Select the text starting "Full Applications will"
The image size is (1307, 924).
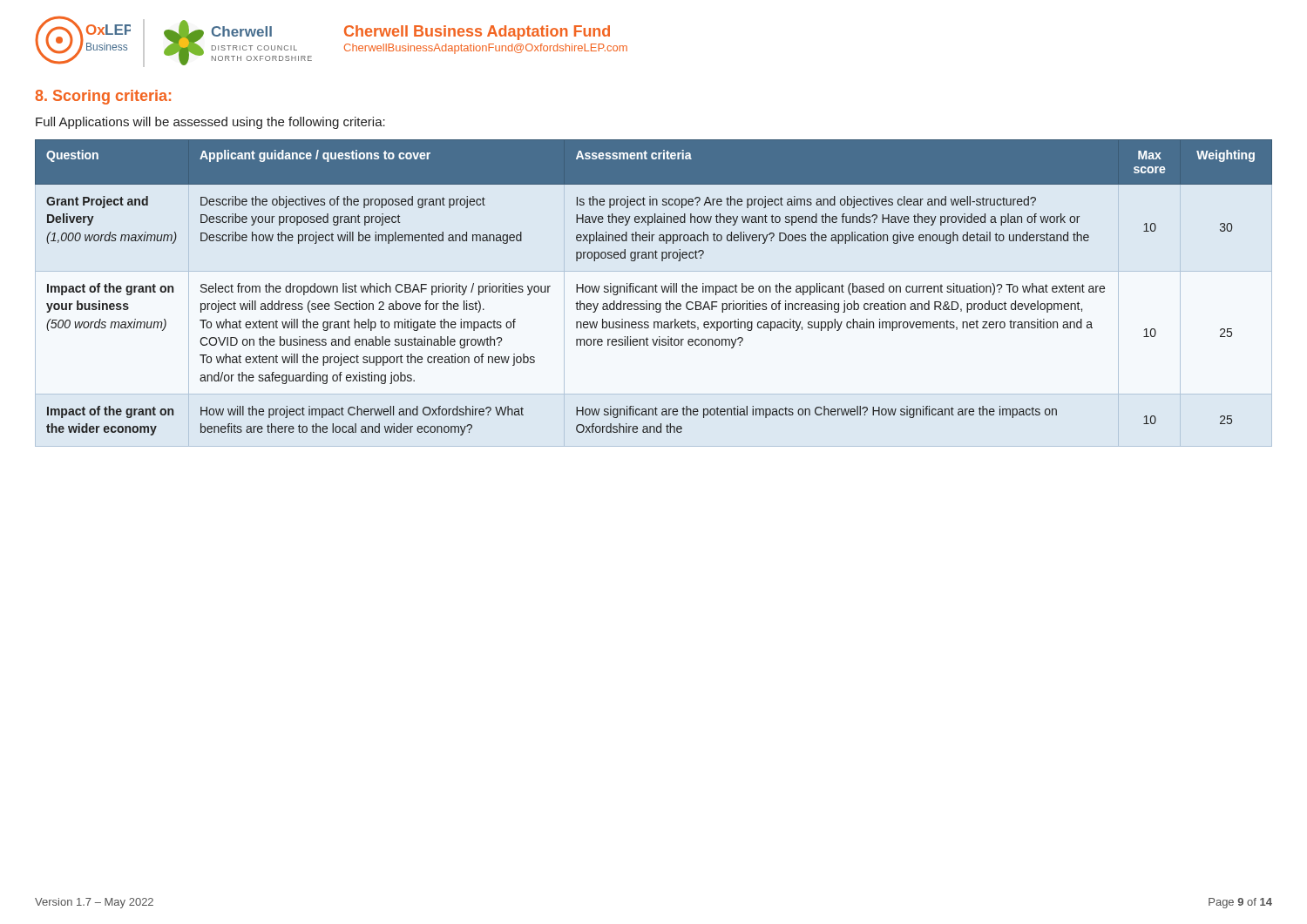(210, 122)
